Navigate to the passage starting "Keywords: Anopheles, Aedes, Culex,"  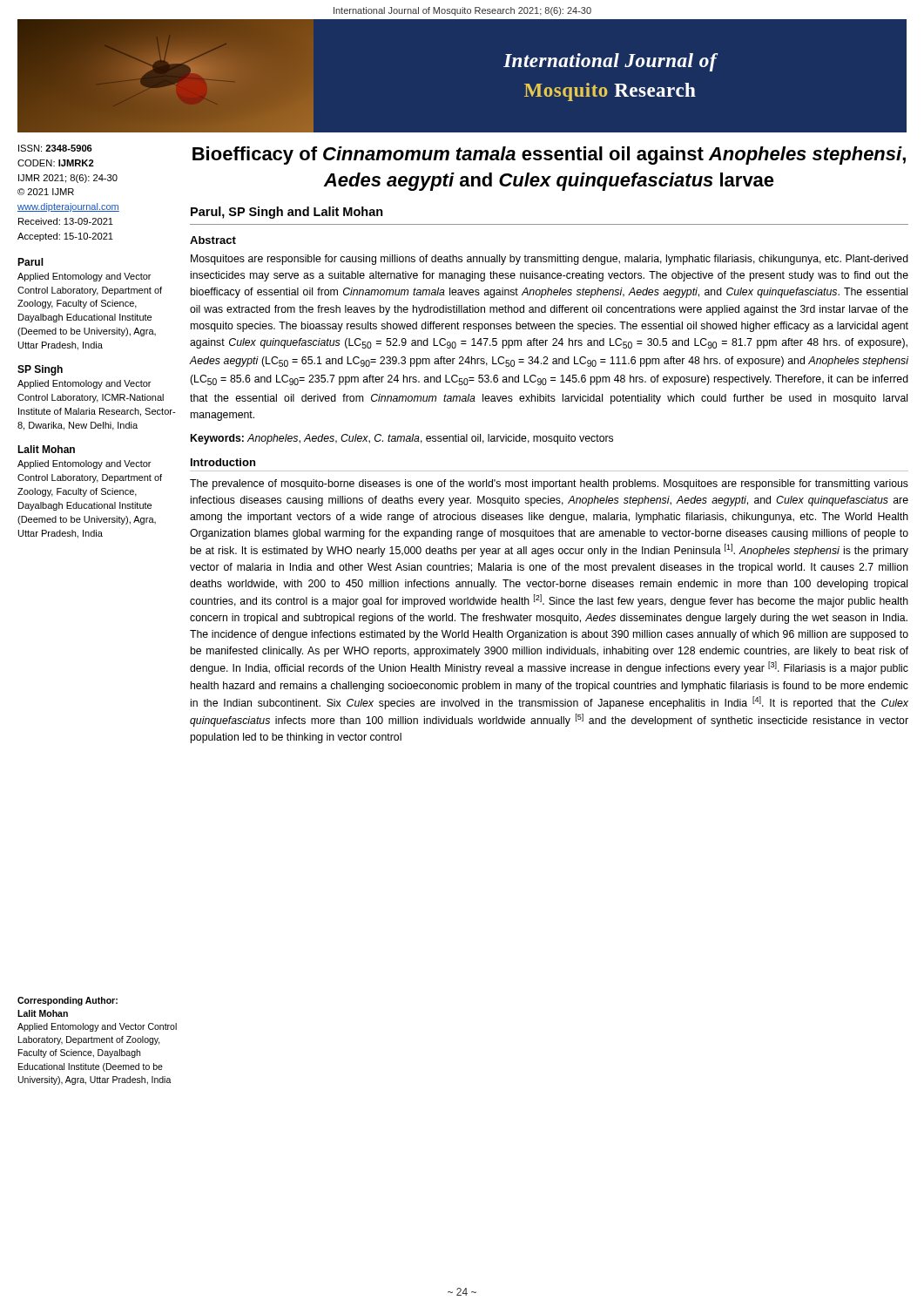point(402,438)
